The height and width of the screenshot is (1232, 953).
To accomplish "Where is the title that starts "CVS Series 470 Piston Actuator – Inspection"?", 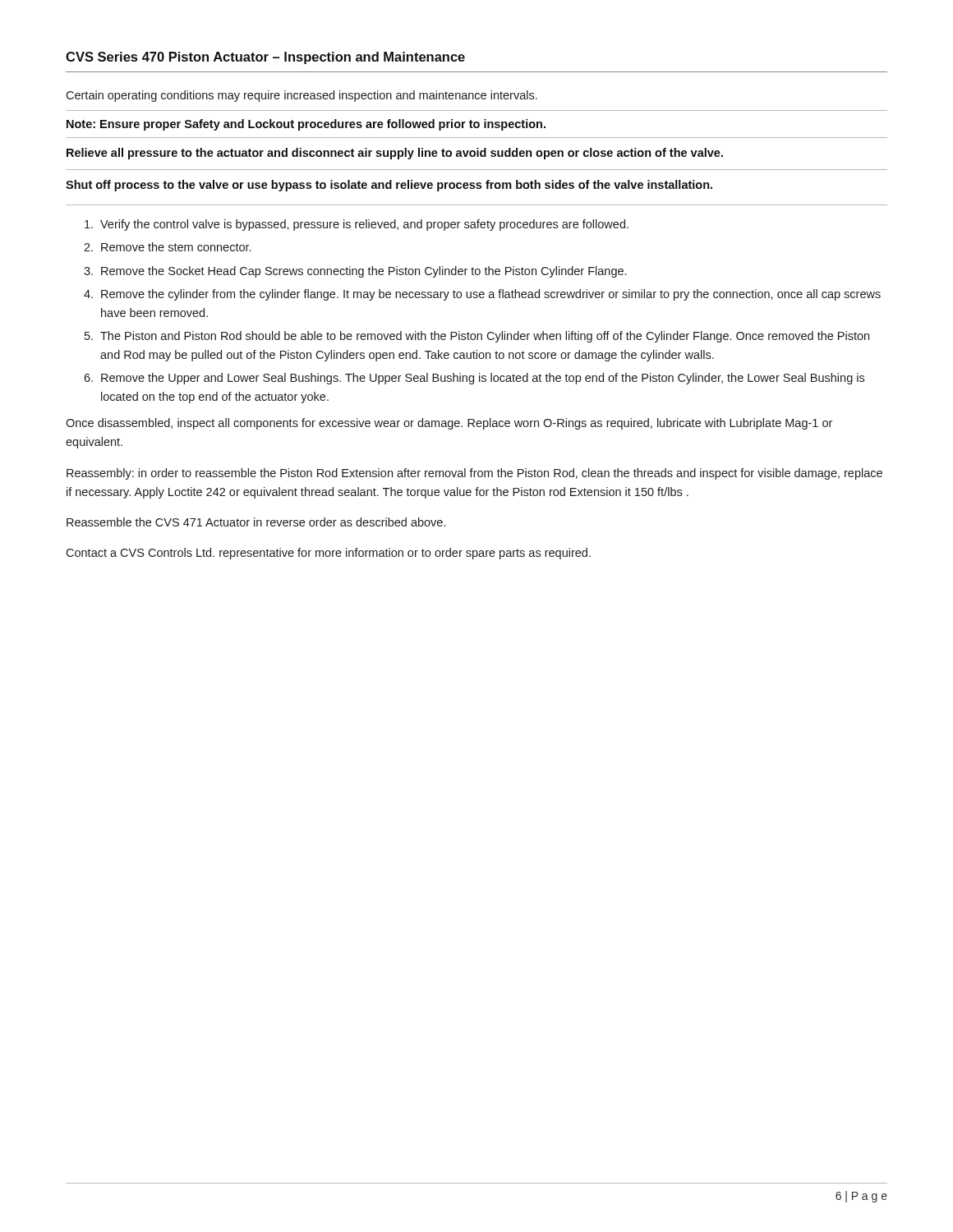I will tap(266, 57).
